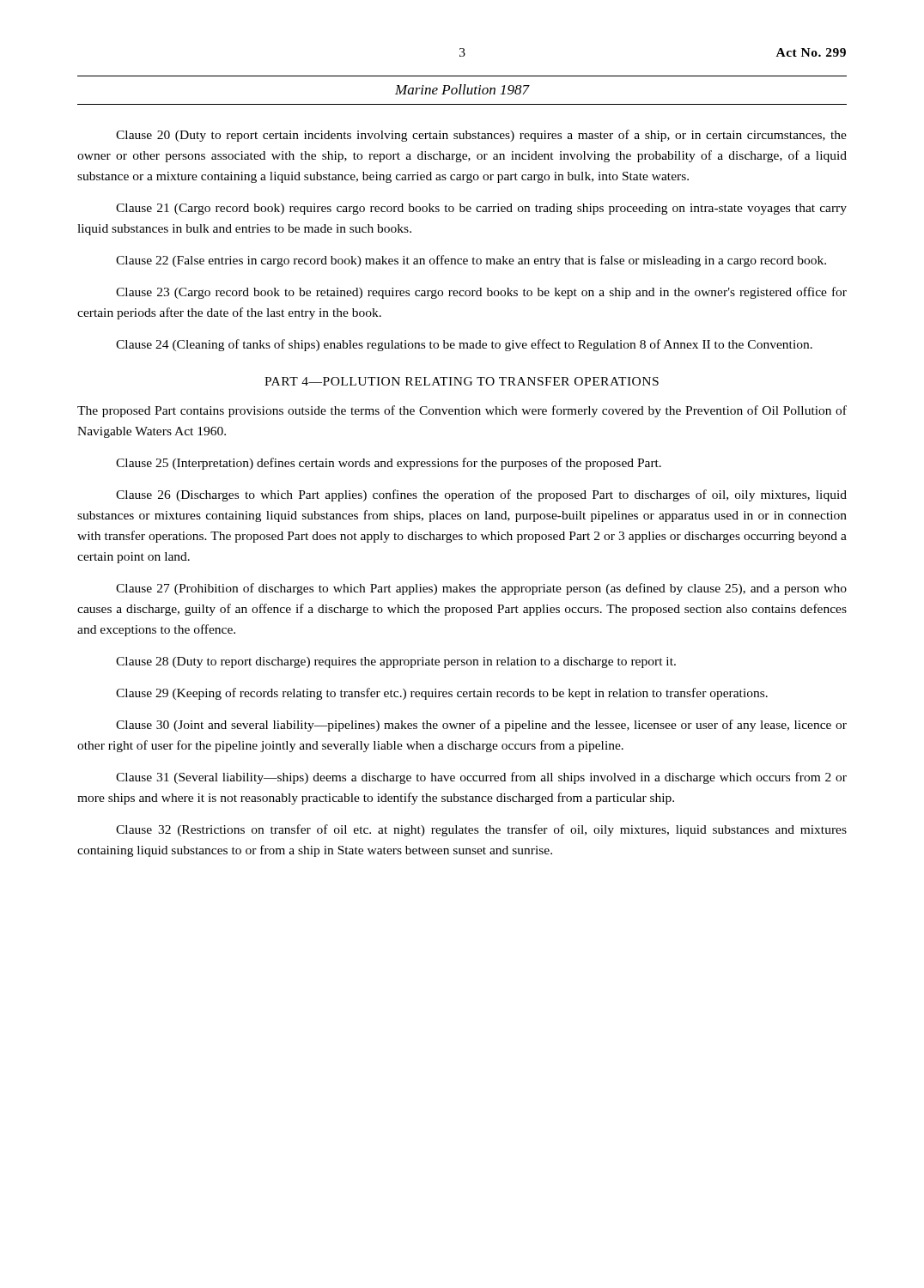Locate the text starting "Clause 30 (Joint and several liability—pipelines) makes"

462,735
